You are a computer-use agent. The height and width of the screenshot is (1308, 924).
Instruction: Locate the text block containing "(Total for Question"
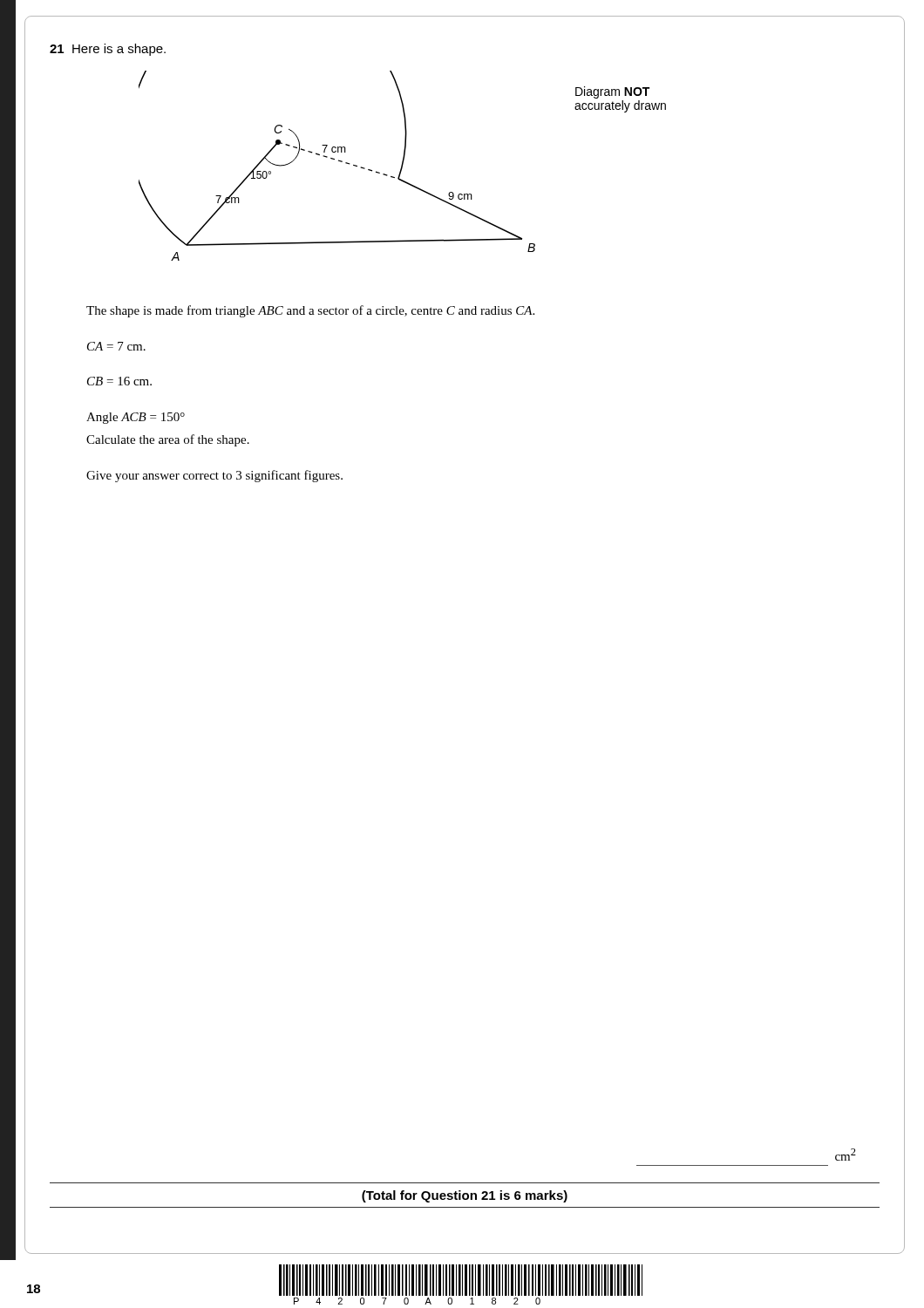465,1195
